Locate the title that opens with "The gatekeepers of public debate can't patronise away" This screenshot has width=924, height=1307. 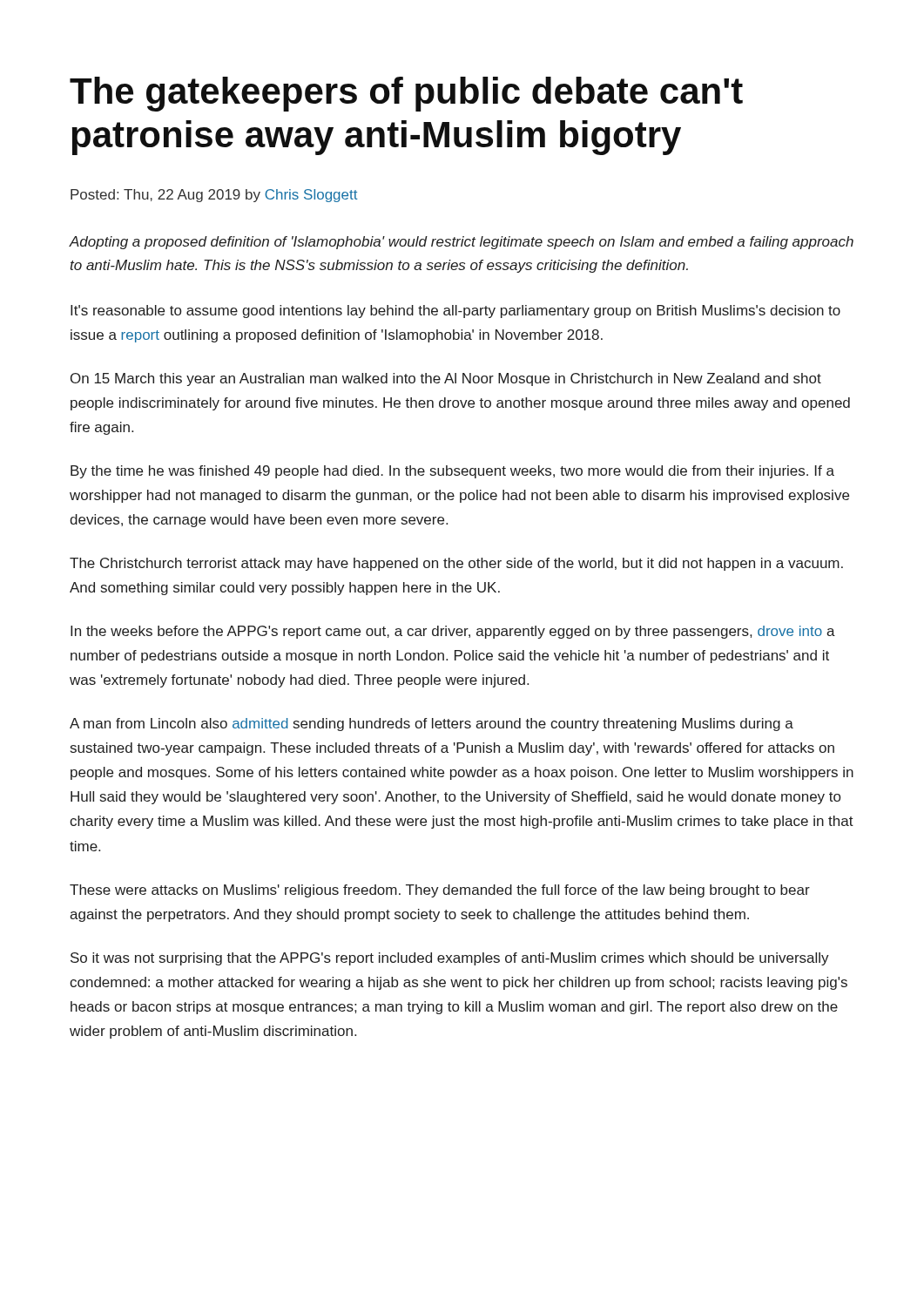tap(462, 114)
